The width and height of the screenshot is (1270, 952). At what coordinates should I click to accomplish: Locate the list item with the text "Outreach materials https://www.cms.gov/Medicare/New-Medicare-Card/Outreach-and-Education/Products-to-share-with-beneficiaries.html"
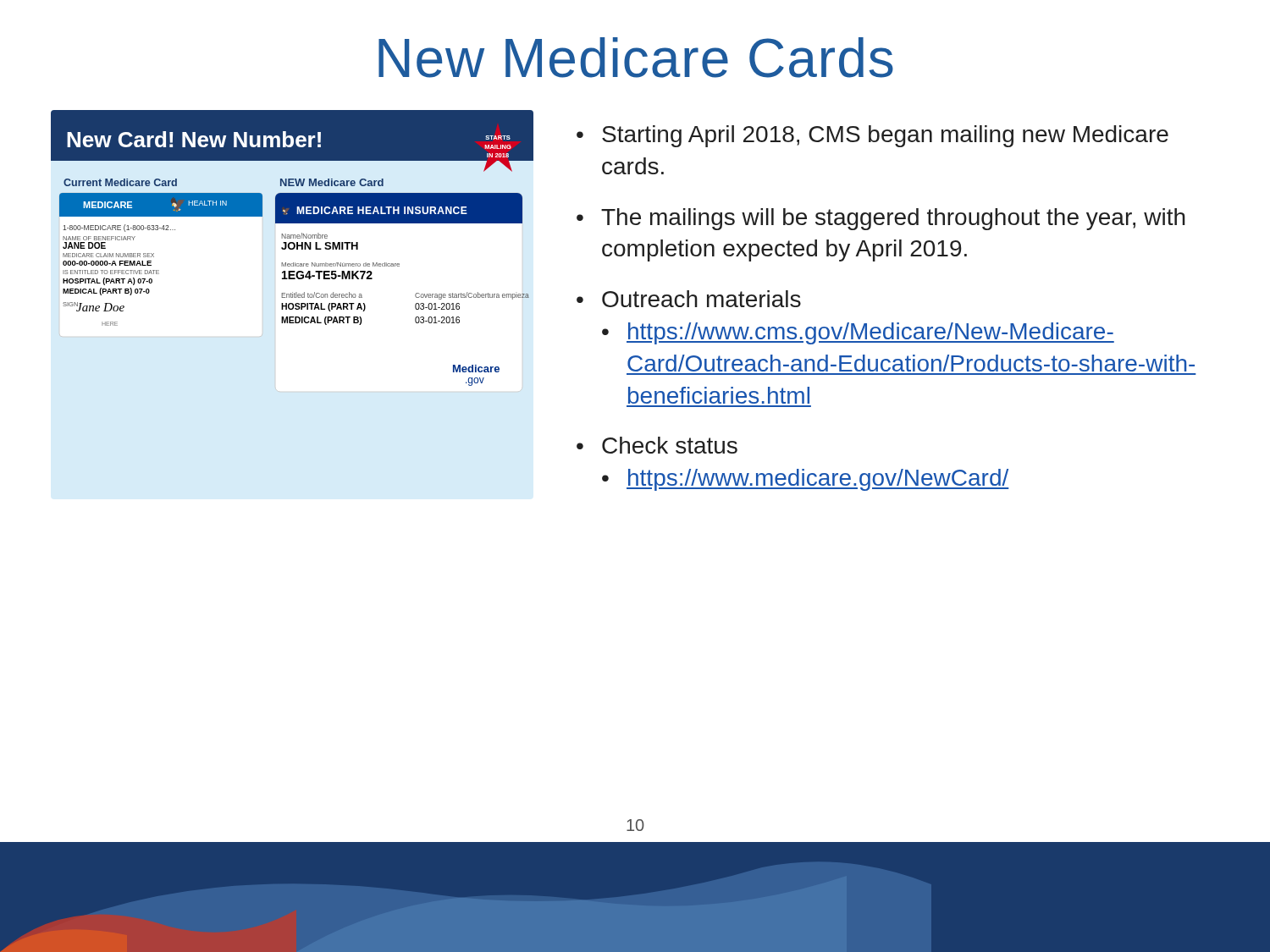click(910, 349)
